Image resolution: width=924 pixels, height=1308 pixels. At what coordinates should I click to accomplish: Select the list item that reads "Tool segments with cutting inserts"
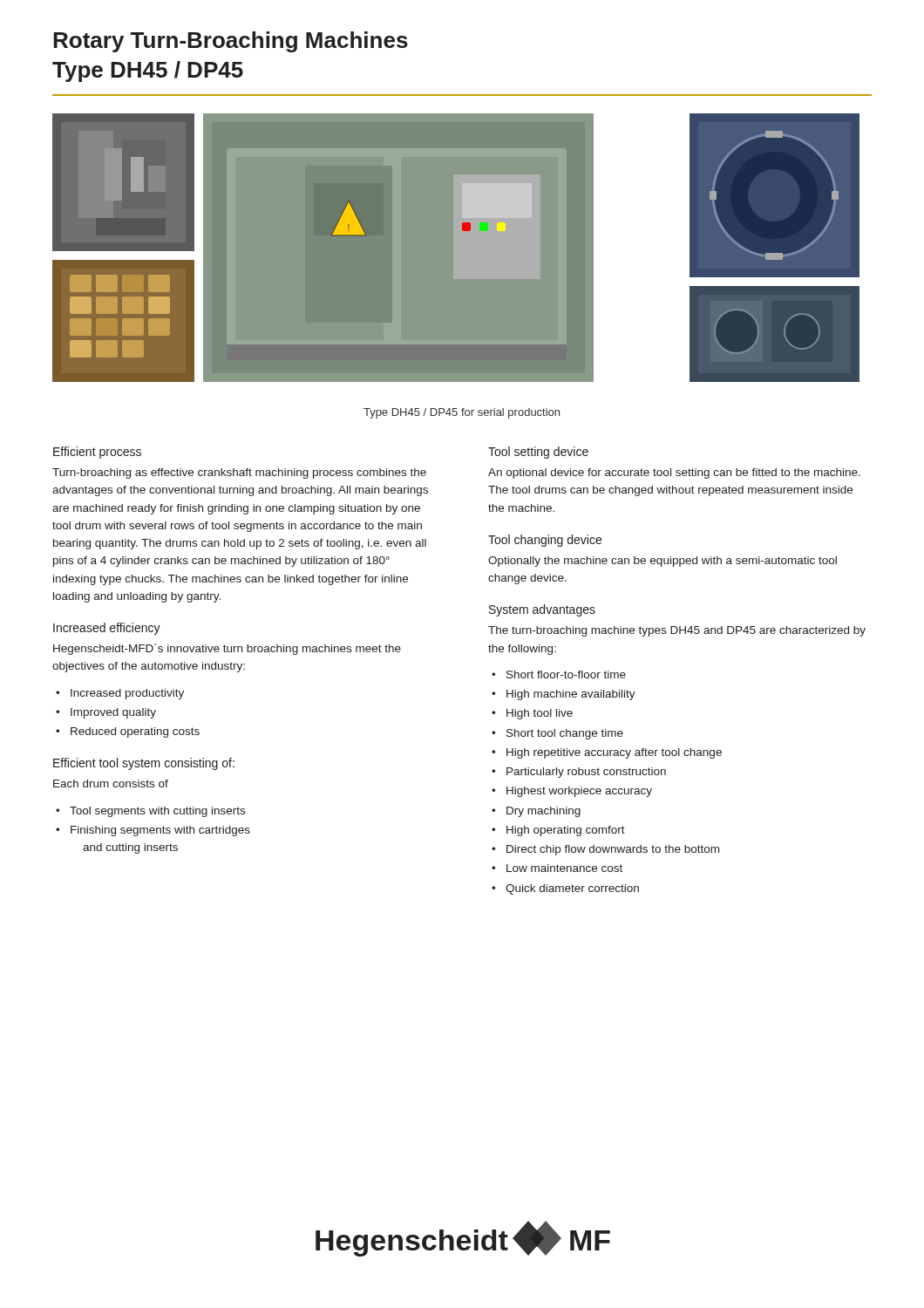tap(158, 810)
